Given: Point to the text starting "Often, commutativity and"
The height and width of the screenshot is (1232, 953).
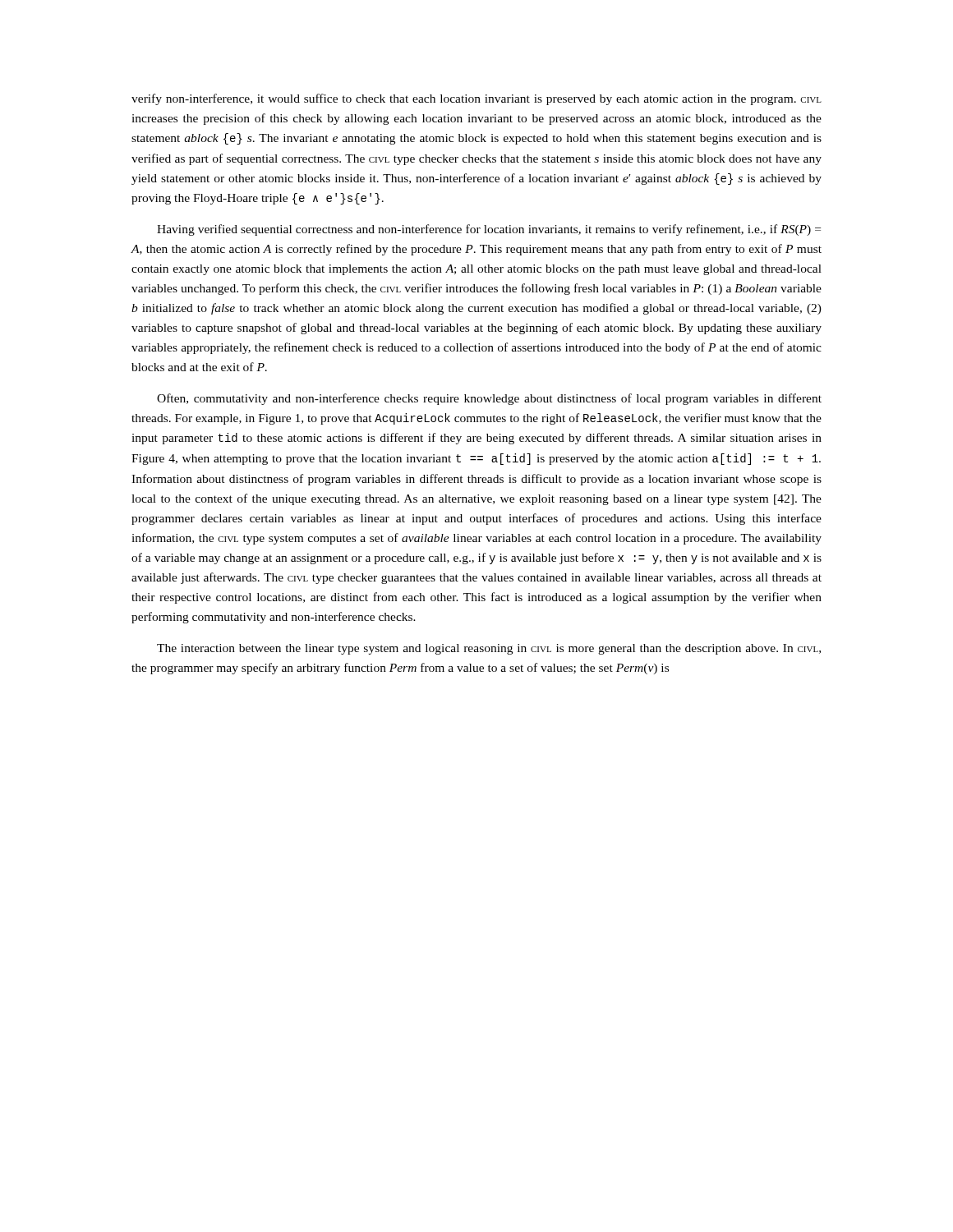Looking at the screenshot, I should 476,508.
